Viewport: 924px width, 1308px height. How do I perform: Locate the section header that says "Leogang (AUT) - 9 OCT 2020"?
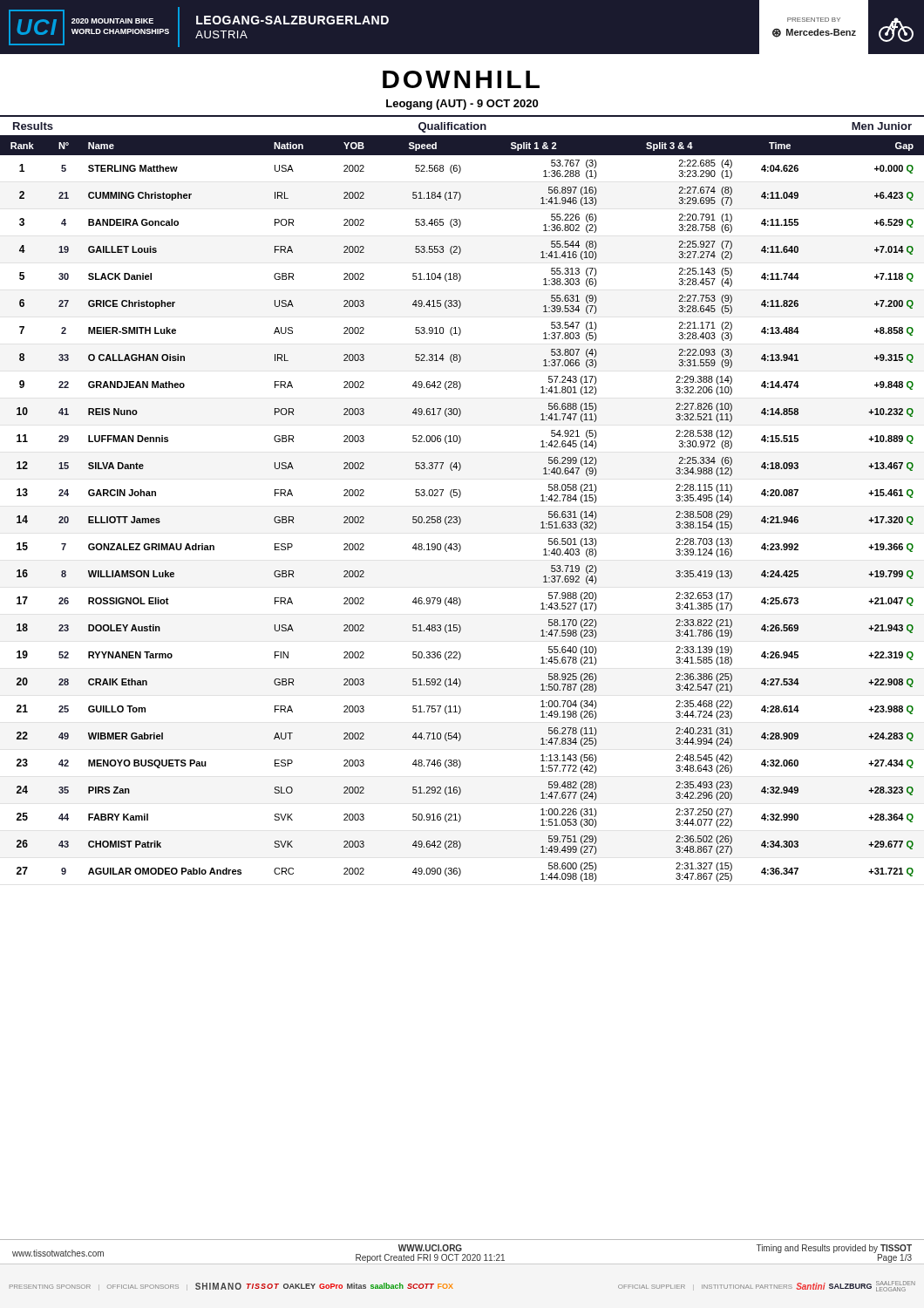[462, 103]
